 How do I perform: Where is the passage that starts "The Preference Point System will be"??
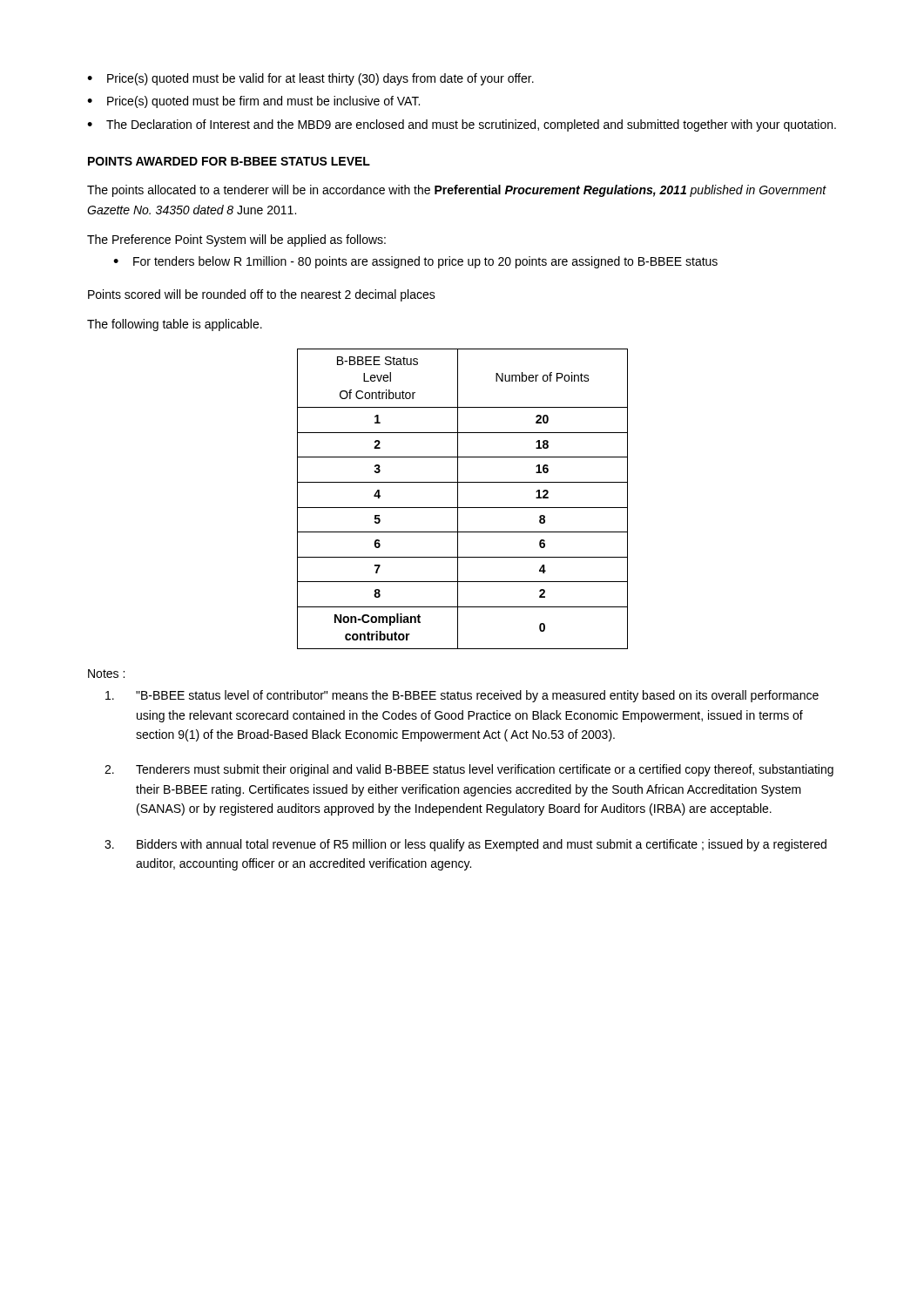[x=237, y=240]
